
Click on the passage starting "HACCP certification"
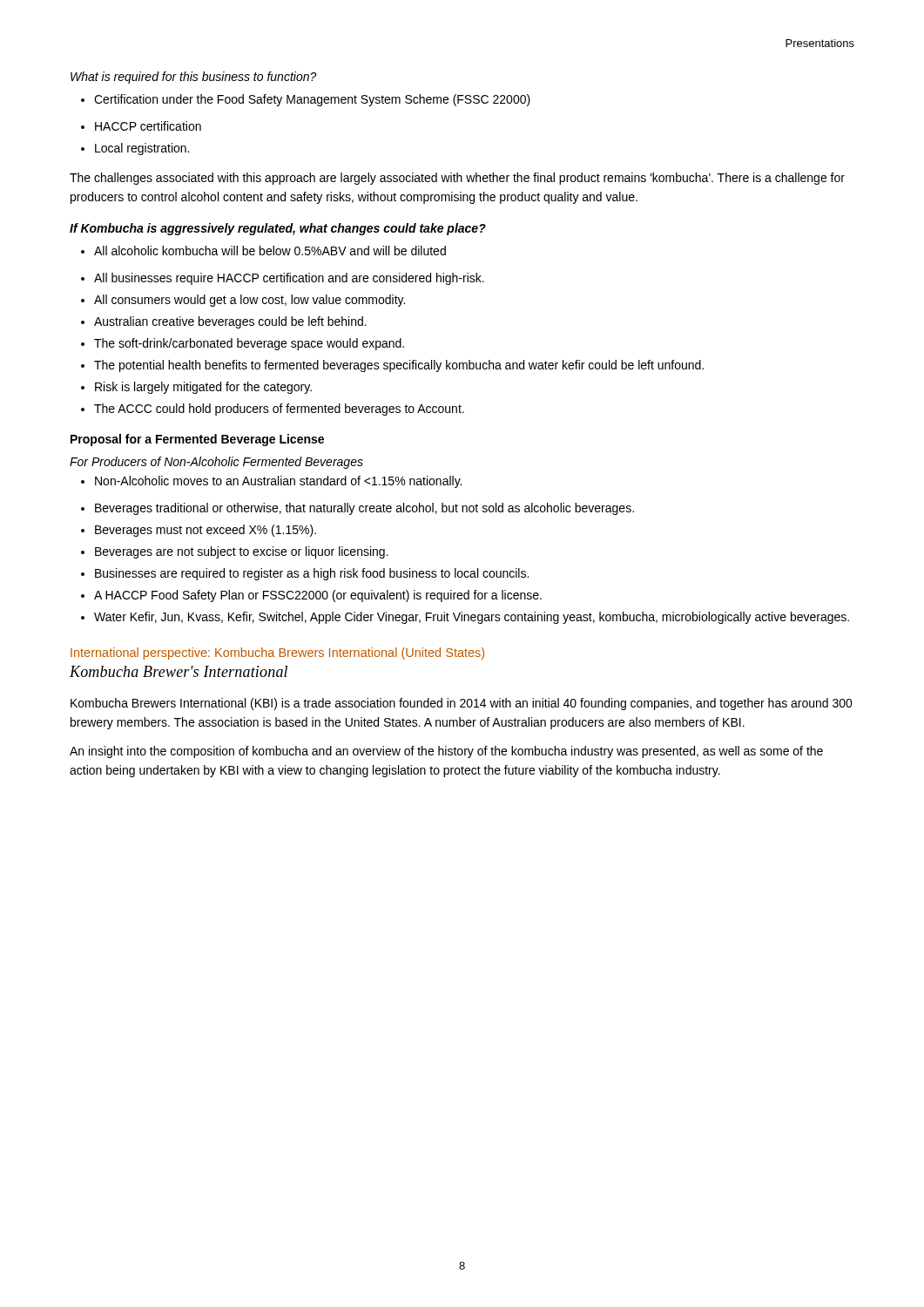(141, 126)
